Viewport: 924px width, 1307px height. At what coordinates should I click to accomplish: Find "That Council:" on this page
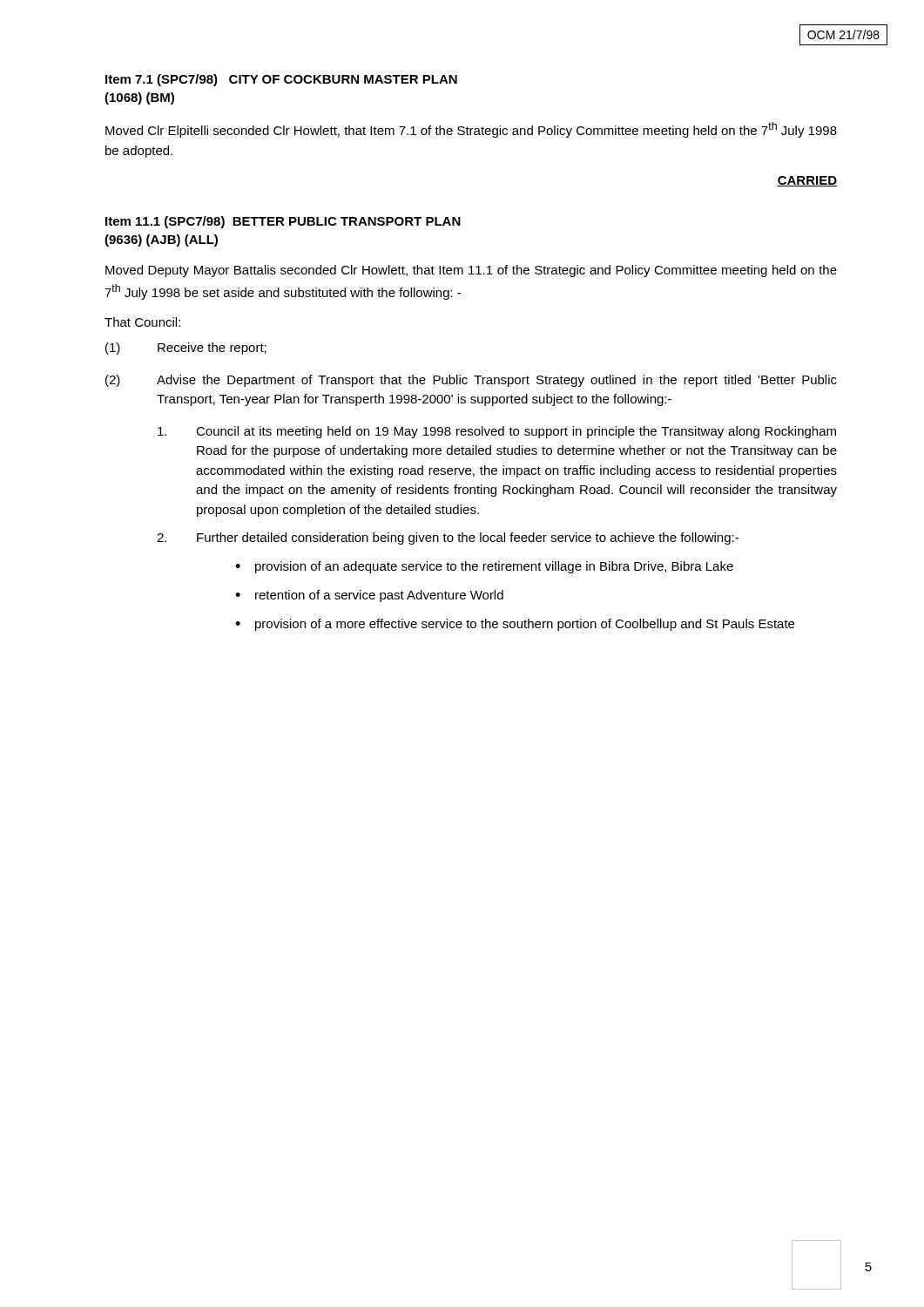tap(143, 322)
